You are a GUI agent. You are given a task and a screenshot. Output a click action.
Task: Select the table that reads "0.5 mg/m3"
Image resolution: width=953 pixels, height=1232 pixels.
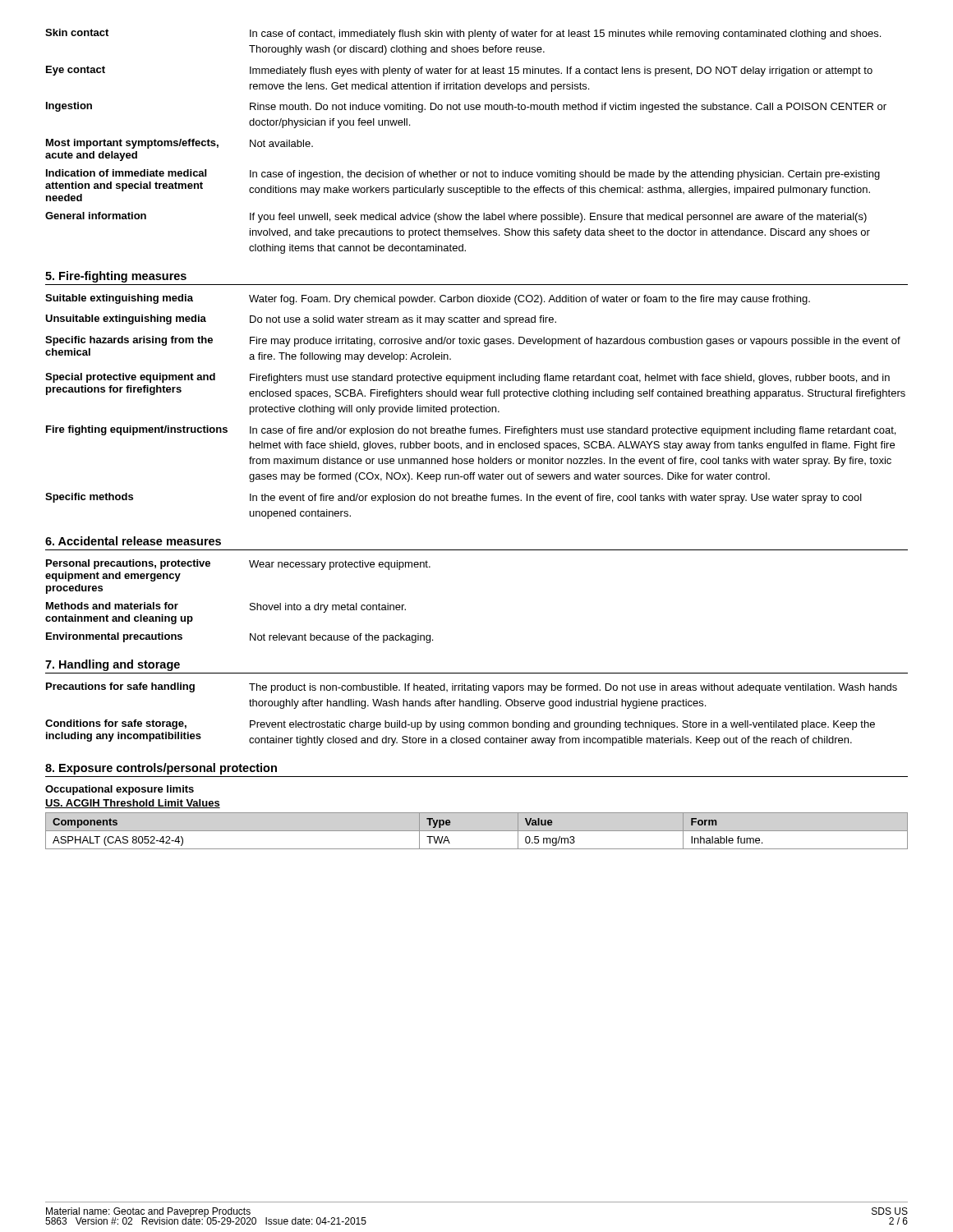tap(476, 831)
